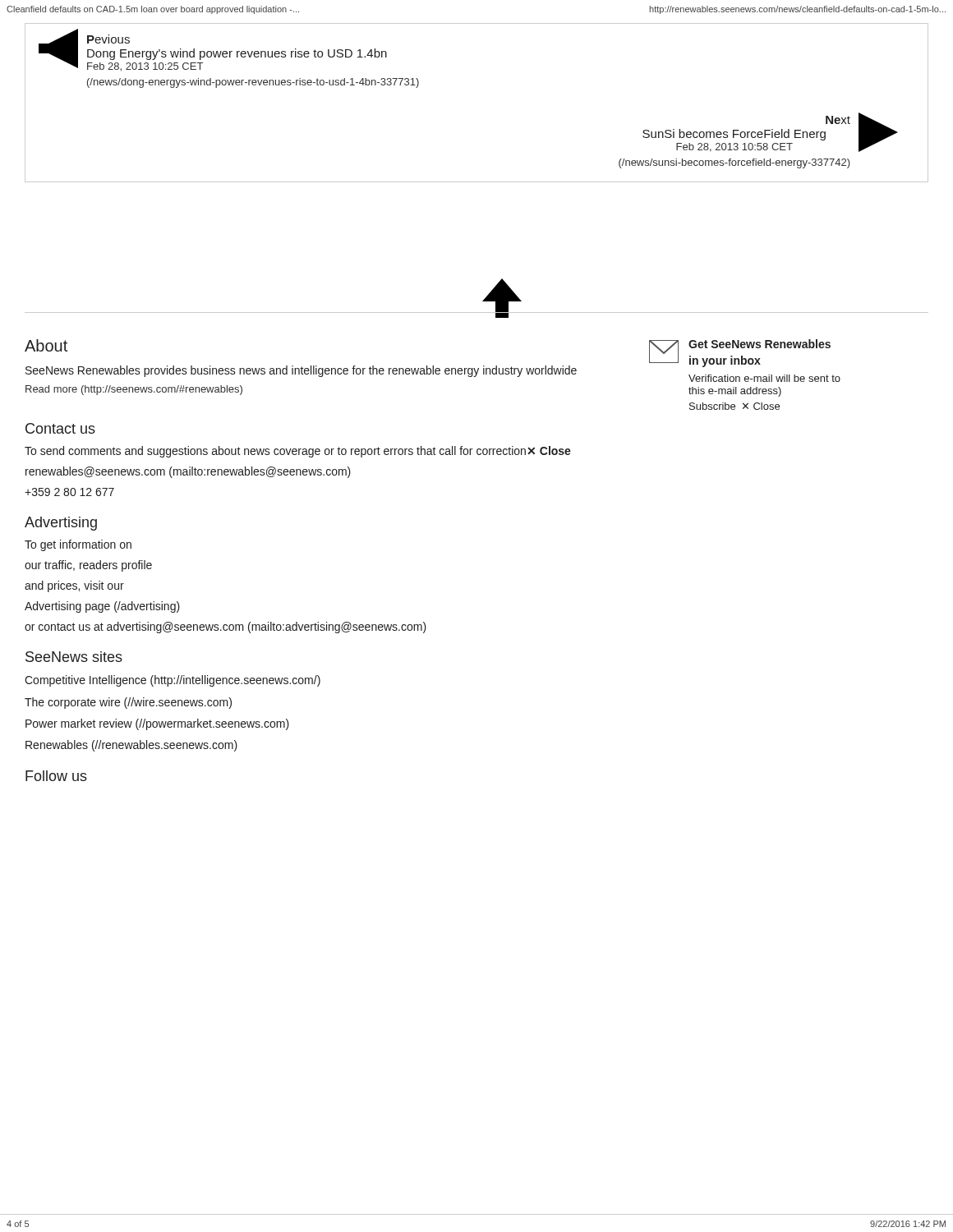953x1232 pixels.
Task: Select the list item with the text "Competitive Intelligence (http://intelligence.seenews.com/)"
Action: [x=173, y=680]
